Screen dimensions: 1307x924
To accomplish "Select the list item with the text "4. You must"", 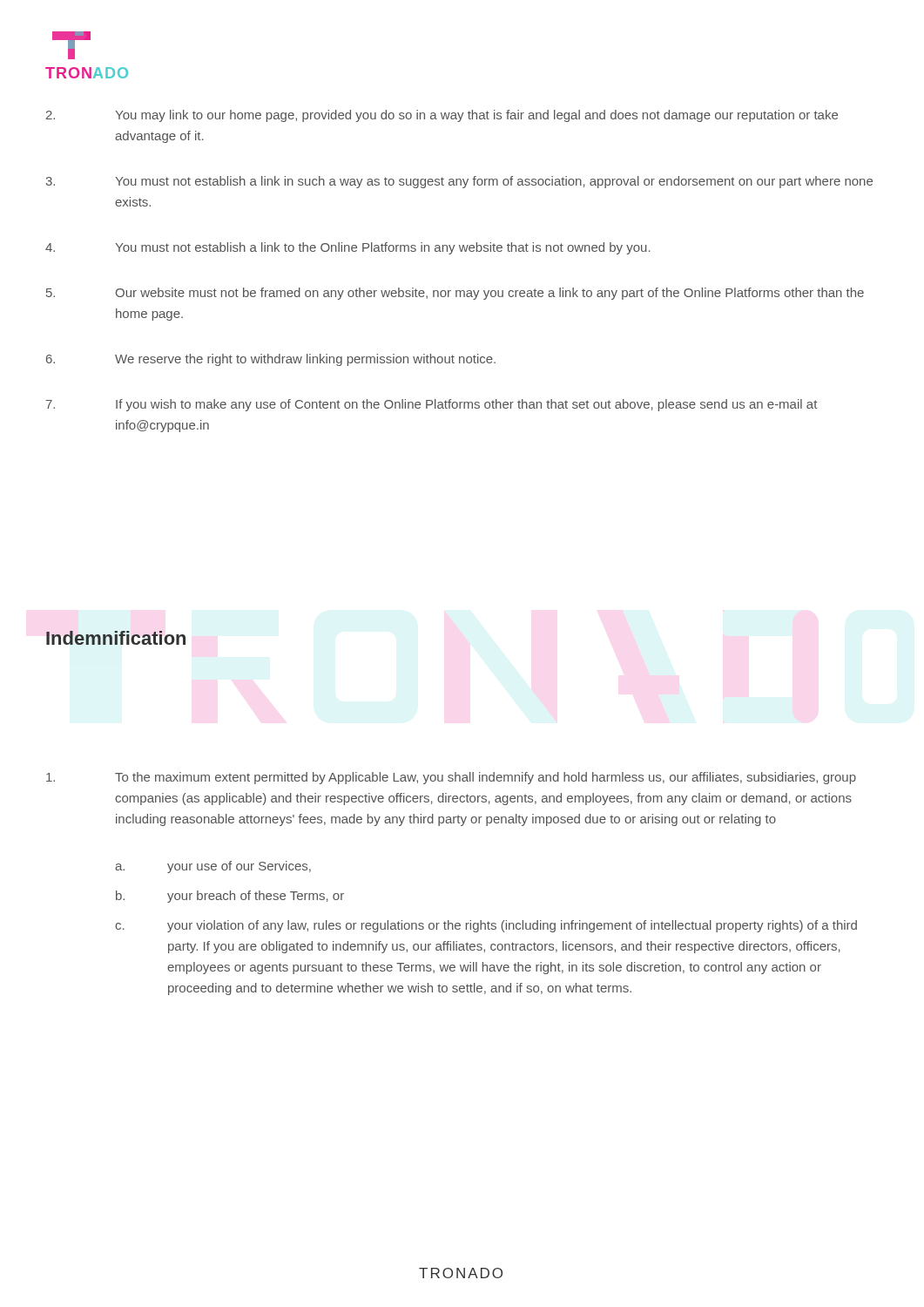I will [462, 247].
